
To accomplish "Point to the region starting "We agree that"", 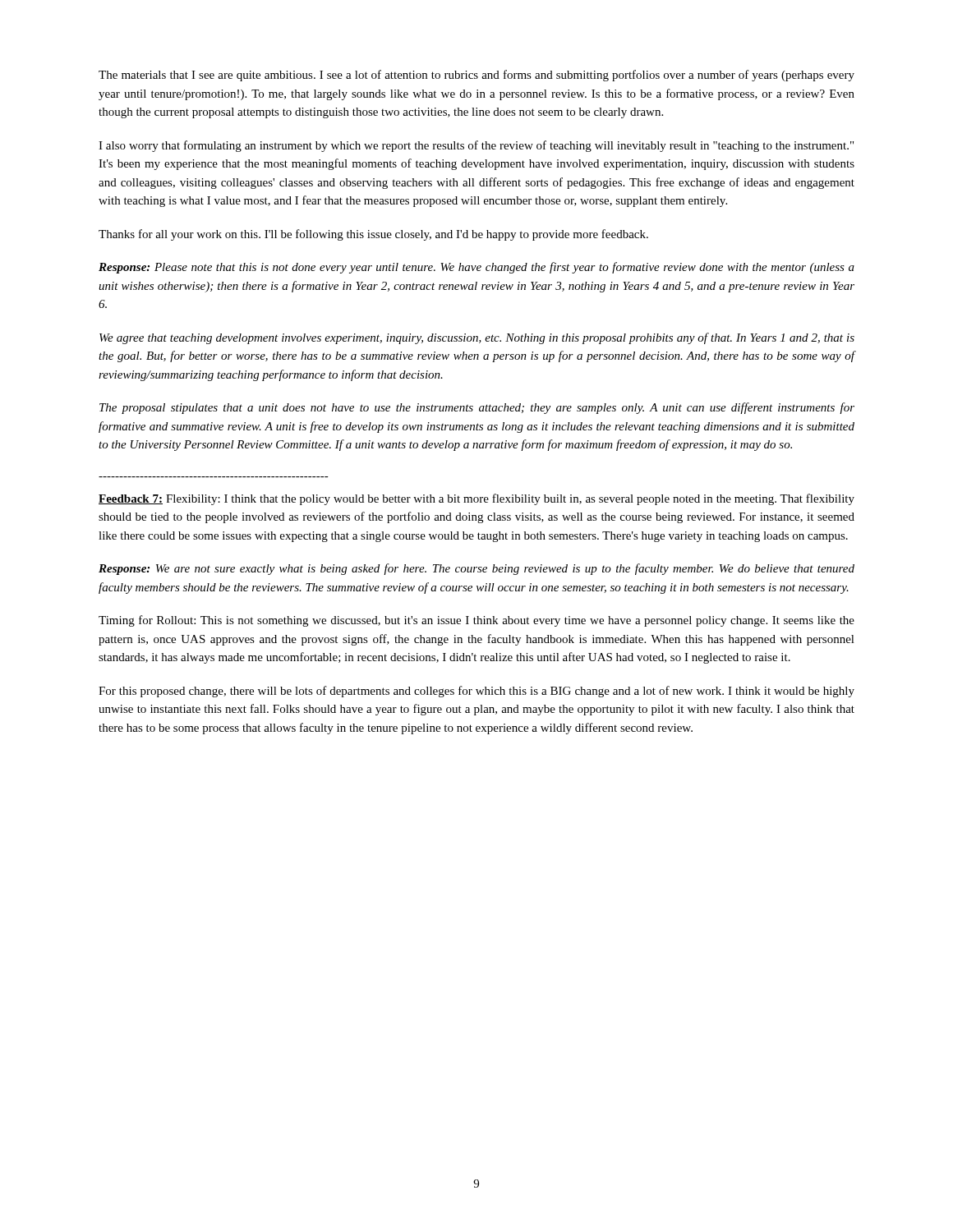I will 476,356.
